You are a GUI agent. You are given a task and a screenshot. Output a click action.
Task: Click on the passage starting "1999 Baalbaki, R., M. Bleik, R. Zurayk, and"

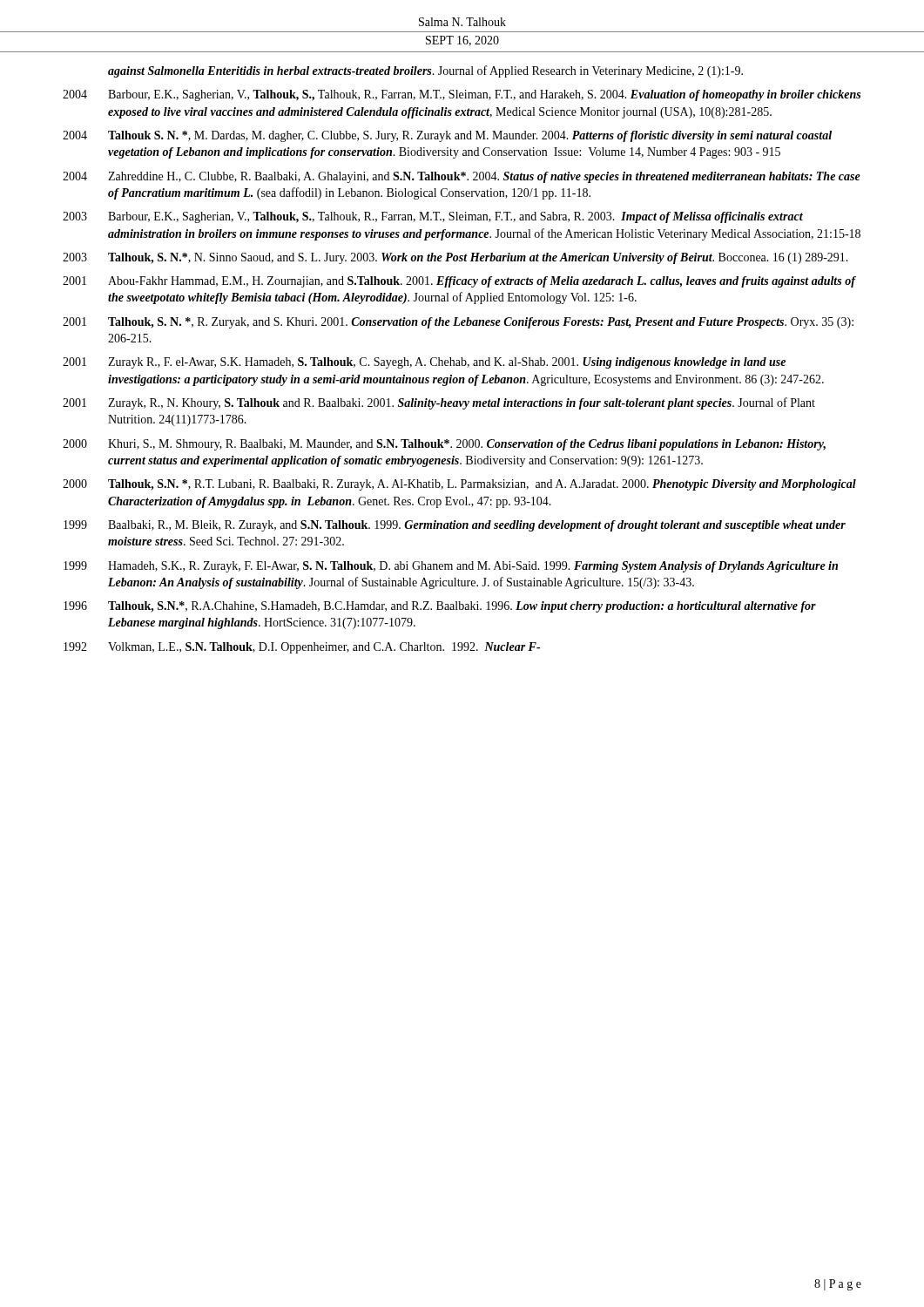pyautogui.click(x=462, y=533)
